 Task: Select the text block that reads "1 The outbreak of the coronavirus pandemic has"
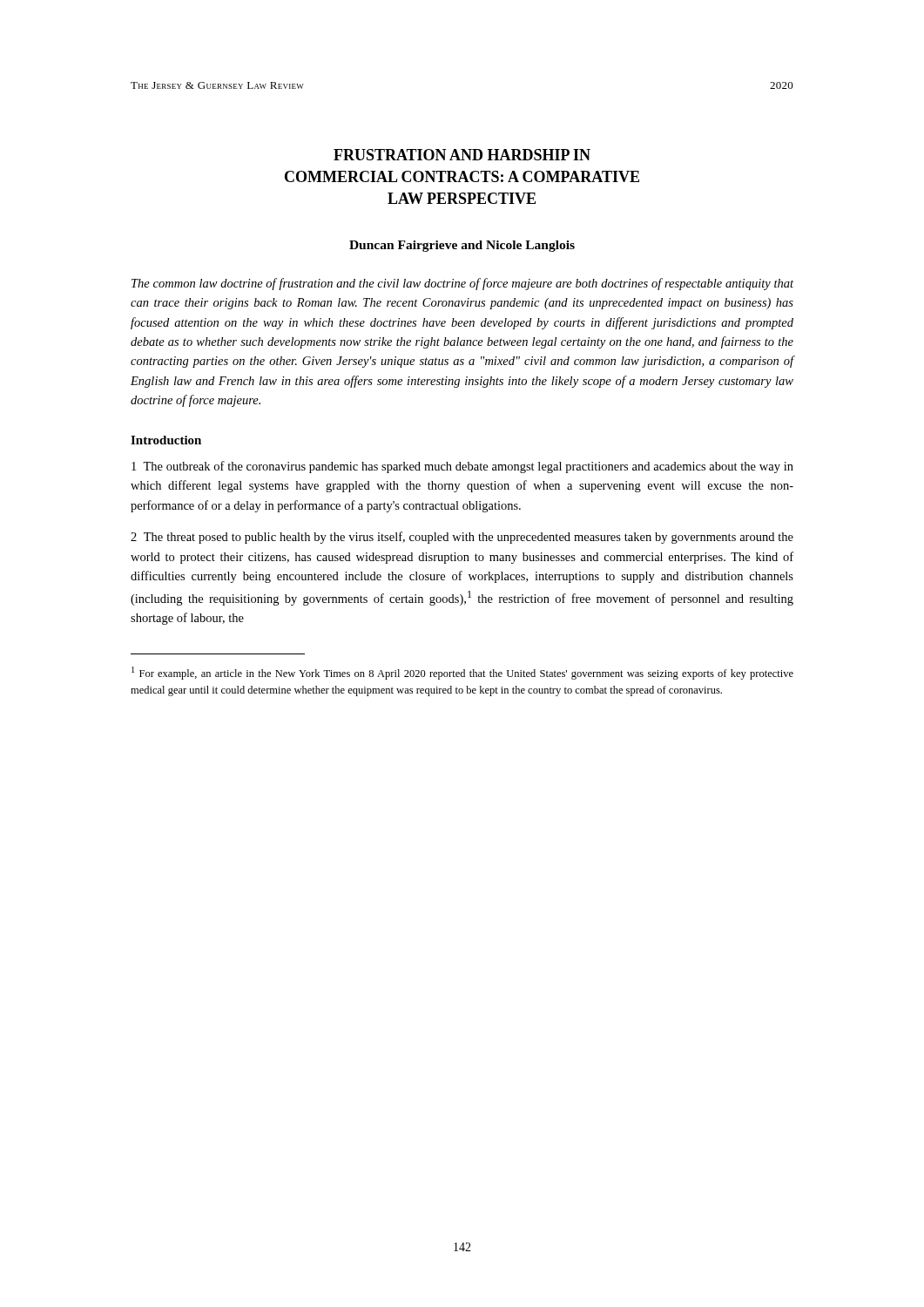(x=462, y=486)
